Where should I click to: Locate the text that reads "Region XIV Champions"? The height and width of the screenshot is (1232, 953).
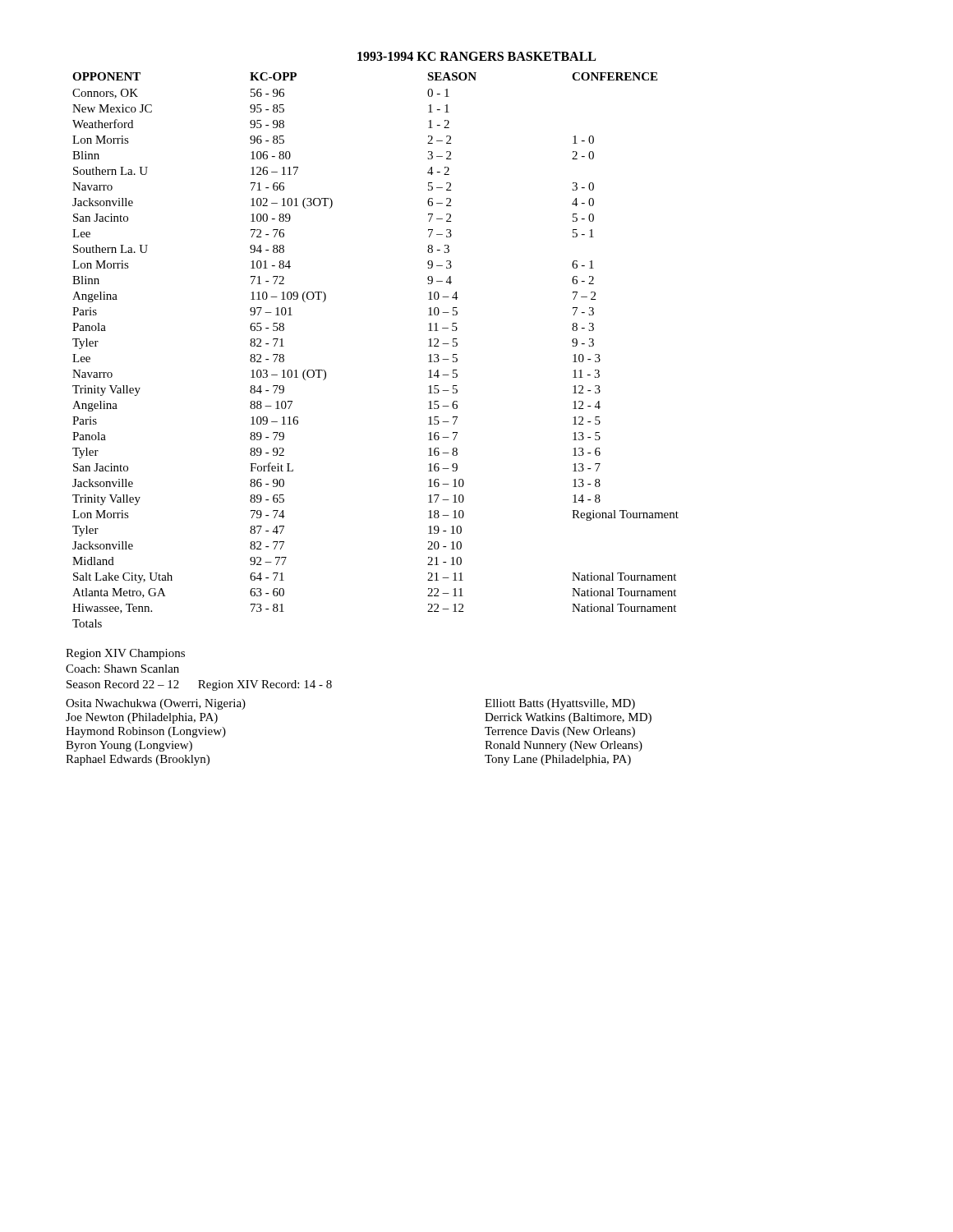tap(126, 653)
